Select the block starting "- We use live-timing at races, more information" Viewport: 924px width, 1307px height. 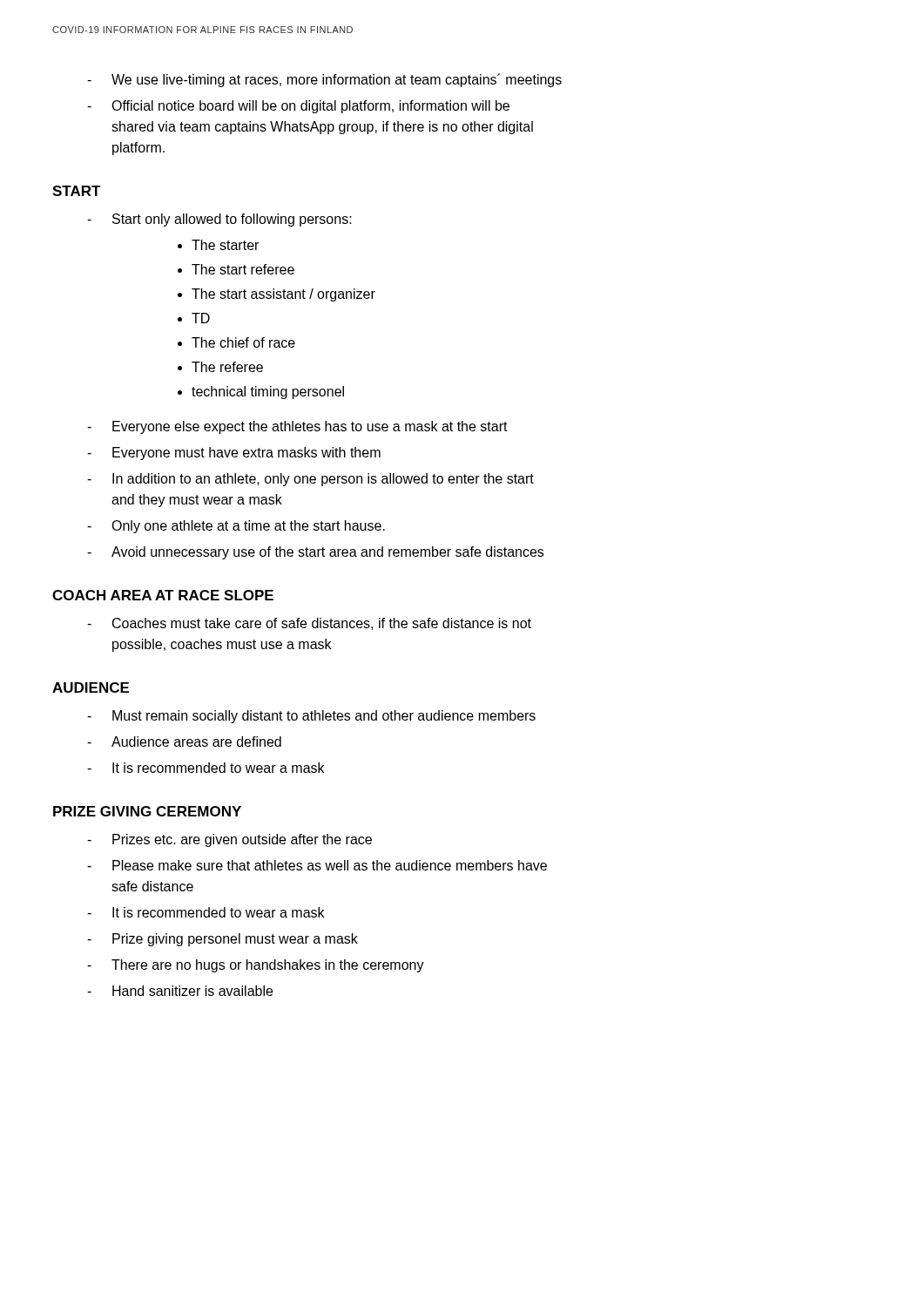pos(325,80)
